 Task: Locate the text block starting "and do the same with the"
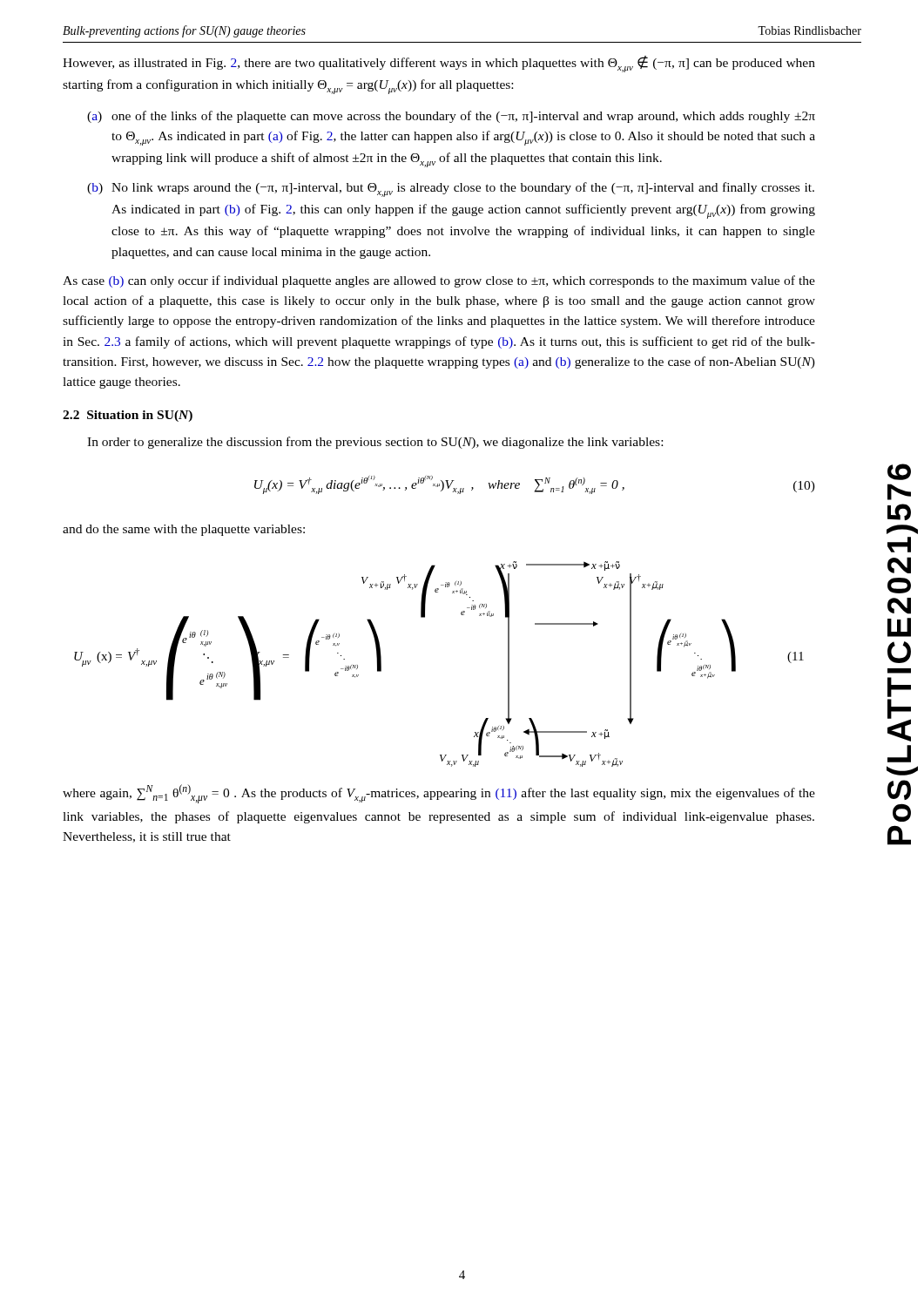pos(184,530)
